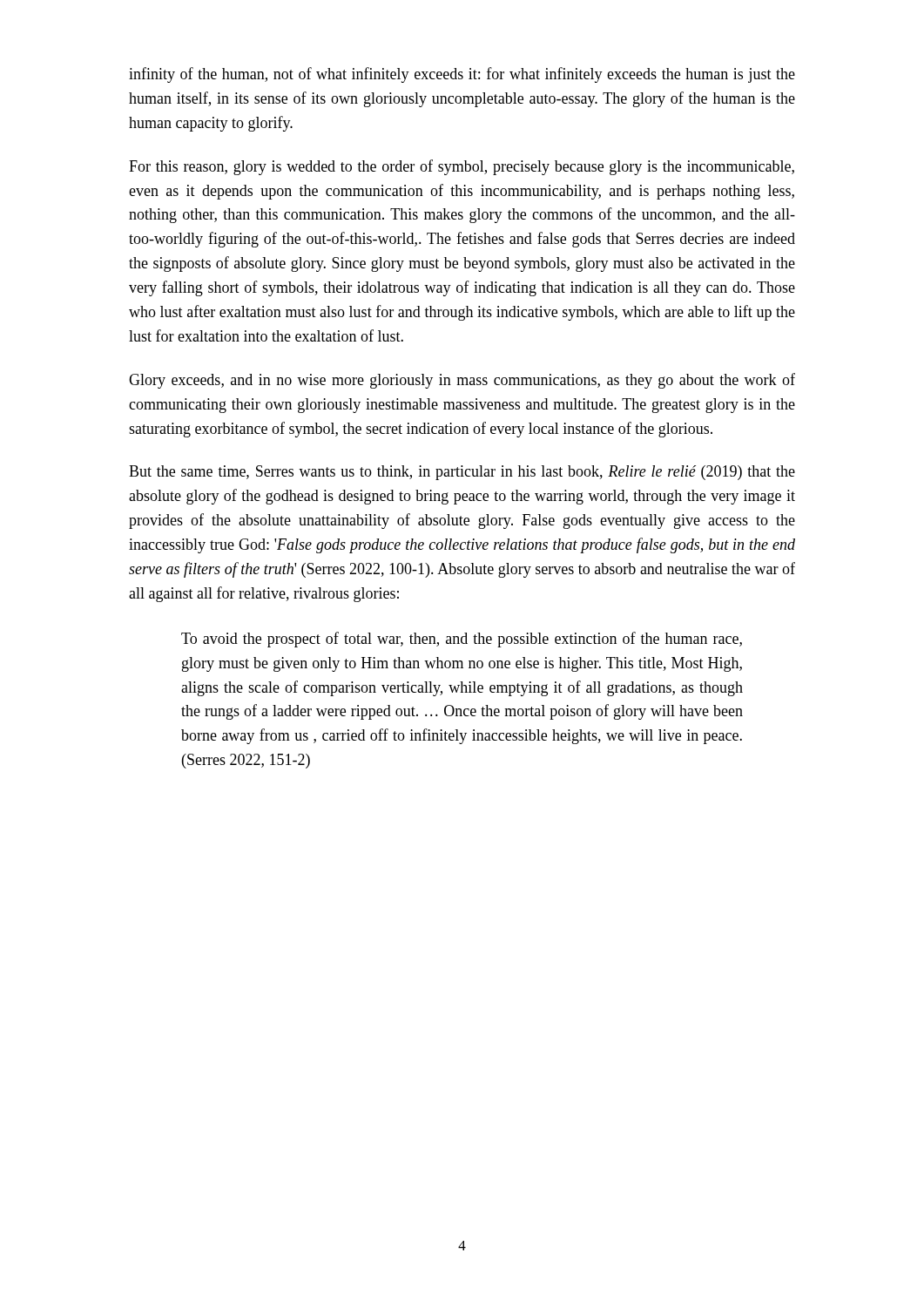Click on the passage starting "For this reason, glory is wedded to the"
The height and width of the screenshot is (1307, 924).
[462, 251]
